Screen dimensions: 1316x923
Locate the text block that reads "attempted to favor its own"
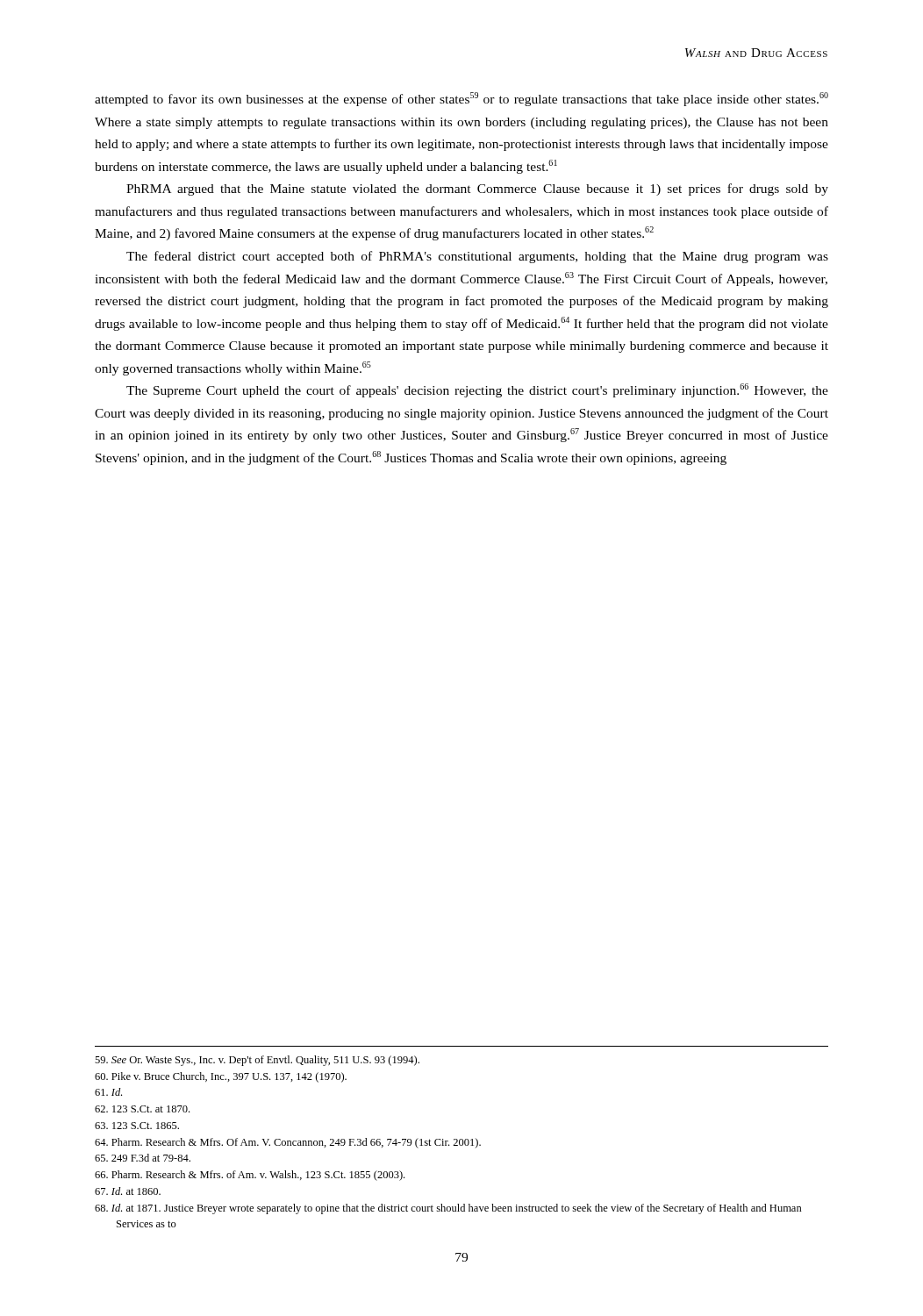(462, 132)
